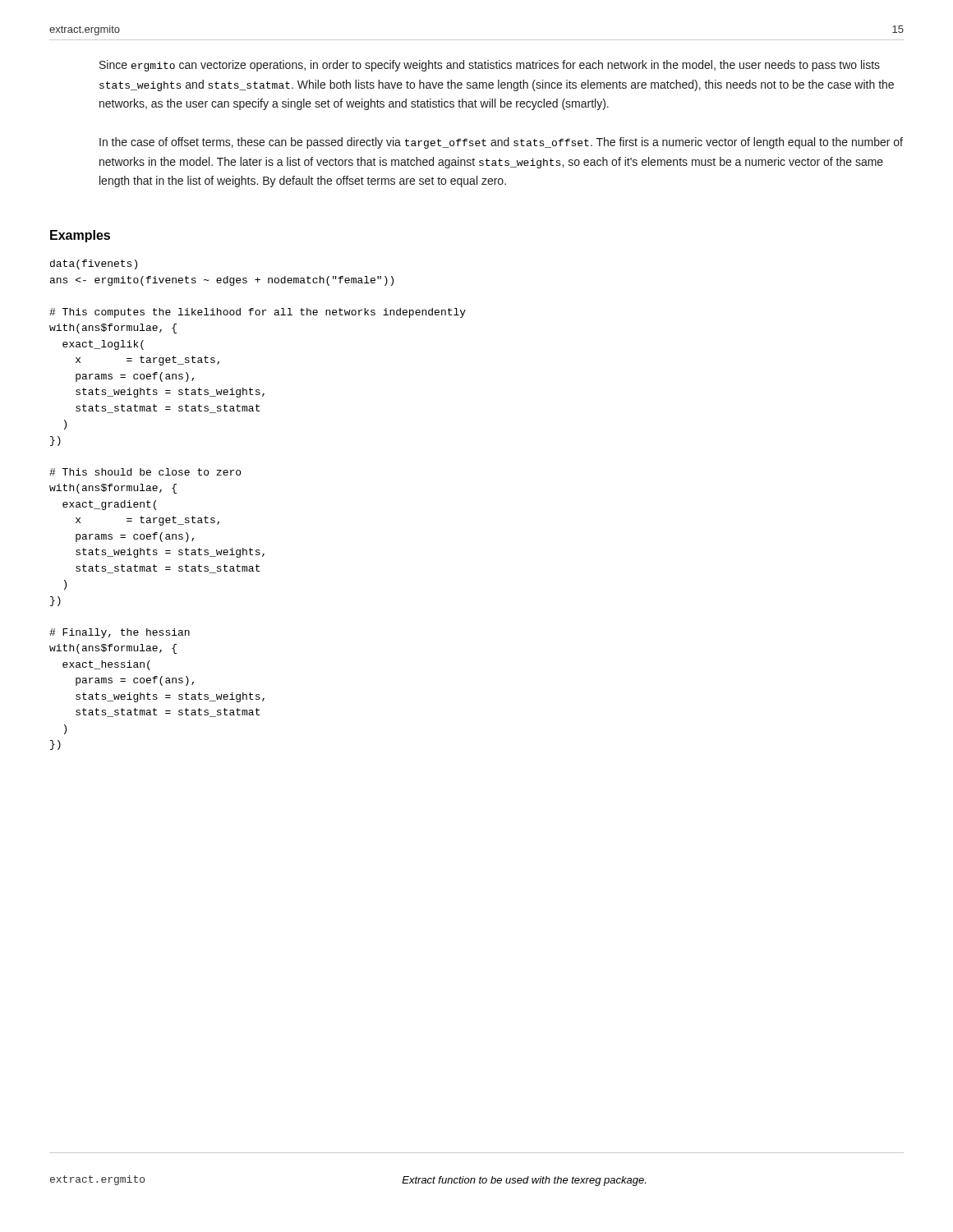Click on the block starting "Since ergmito can vectorize"

[x=496, y=84]
